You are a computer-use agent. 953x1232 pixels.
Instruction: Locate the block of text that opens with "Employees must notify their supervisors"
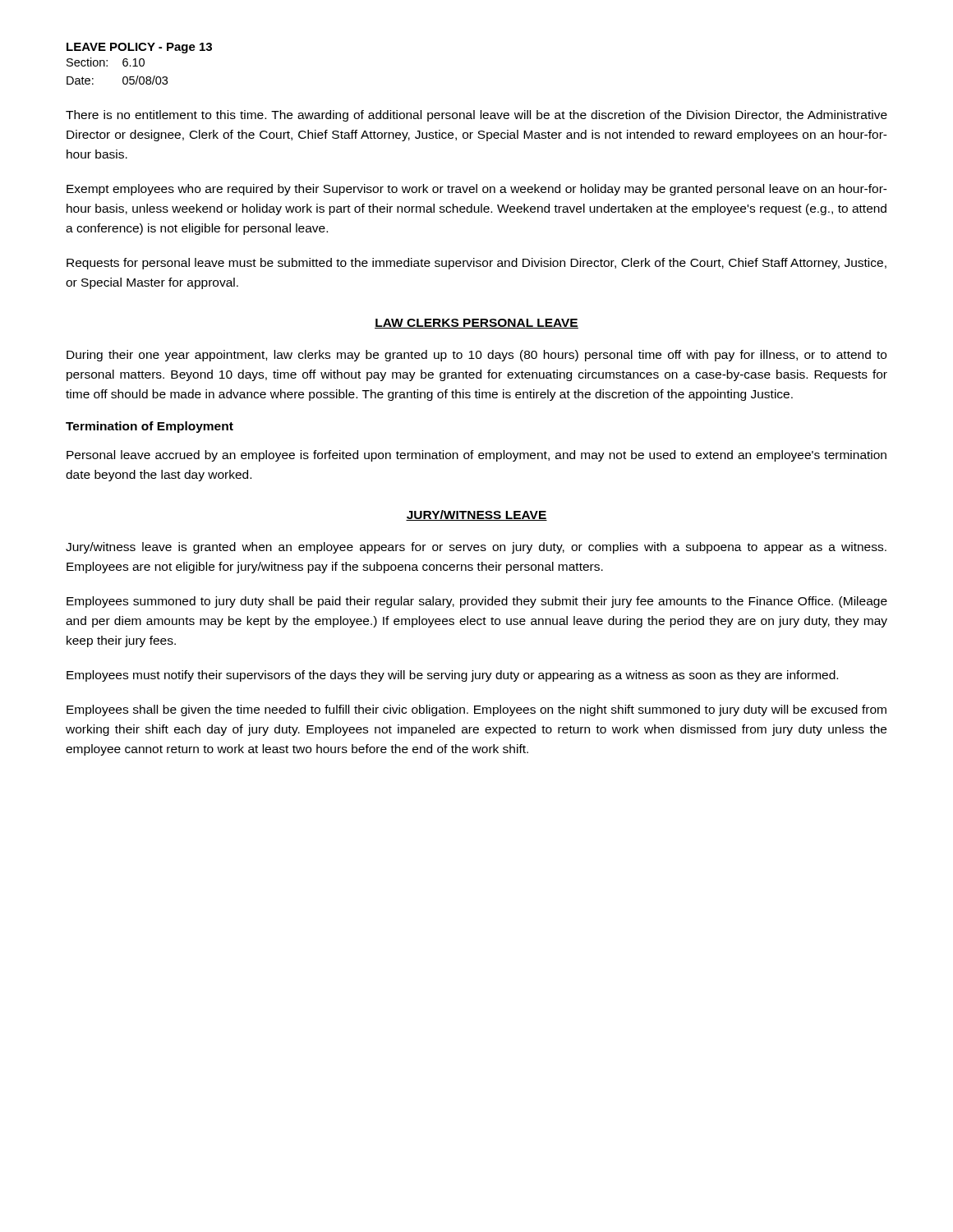pyautogui.click(x=476, y=675)
